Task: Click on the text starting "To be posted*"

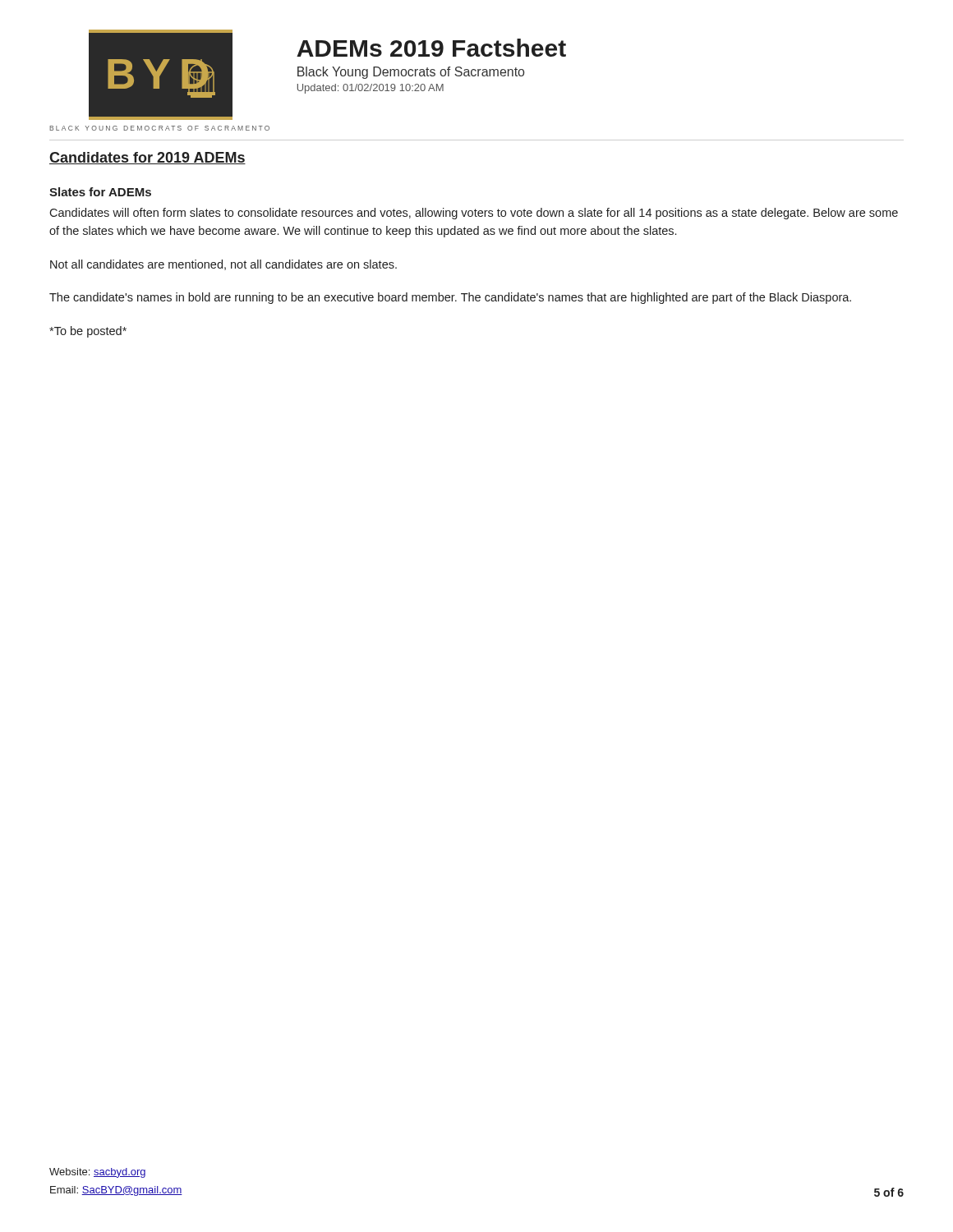Action: [88, 331]
